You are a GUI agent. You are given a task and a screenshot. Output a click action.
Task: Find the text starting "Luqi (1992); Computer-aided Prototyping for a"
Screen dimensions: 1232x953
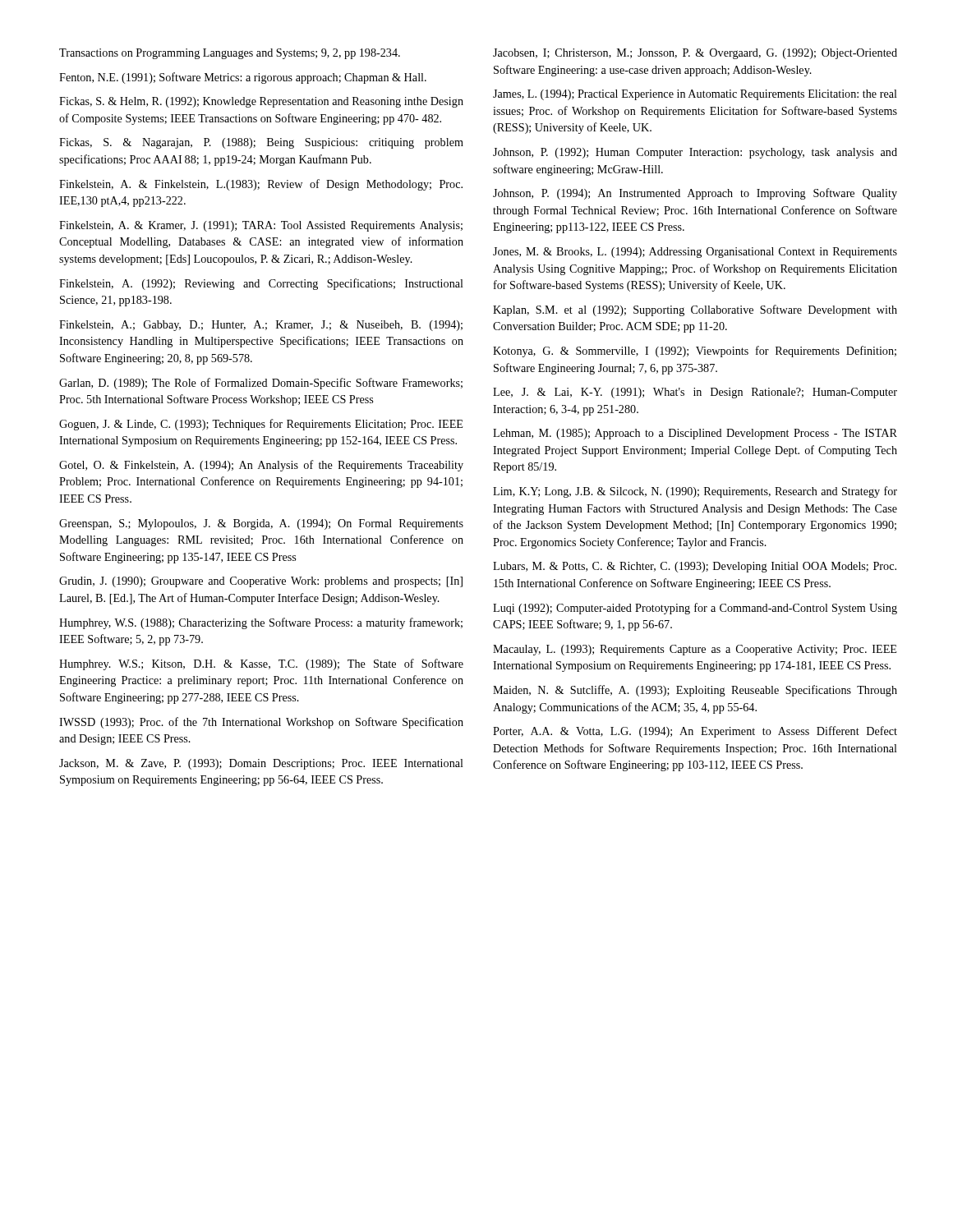[x=695, y=616]
